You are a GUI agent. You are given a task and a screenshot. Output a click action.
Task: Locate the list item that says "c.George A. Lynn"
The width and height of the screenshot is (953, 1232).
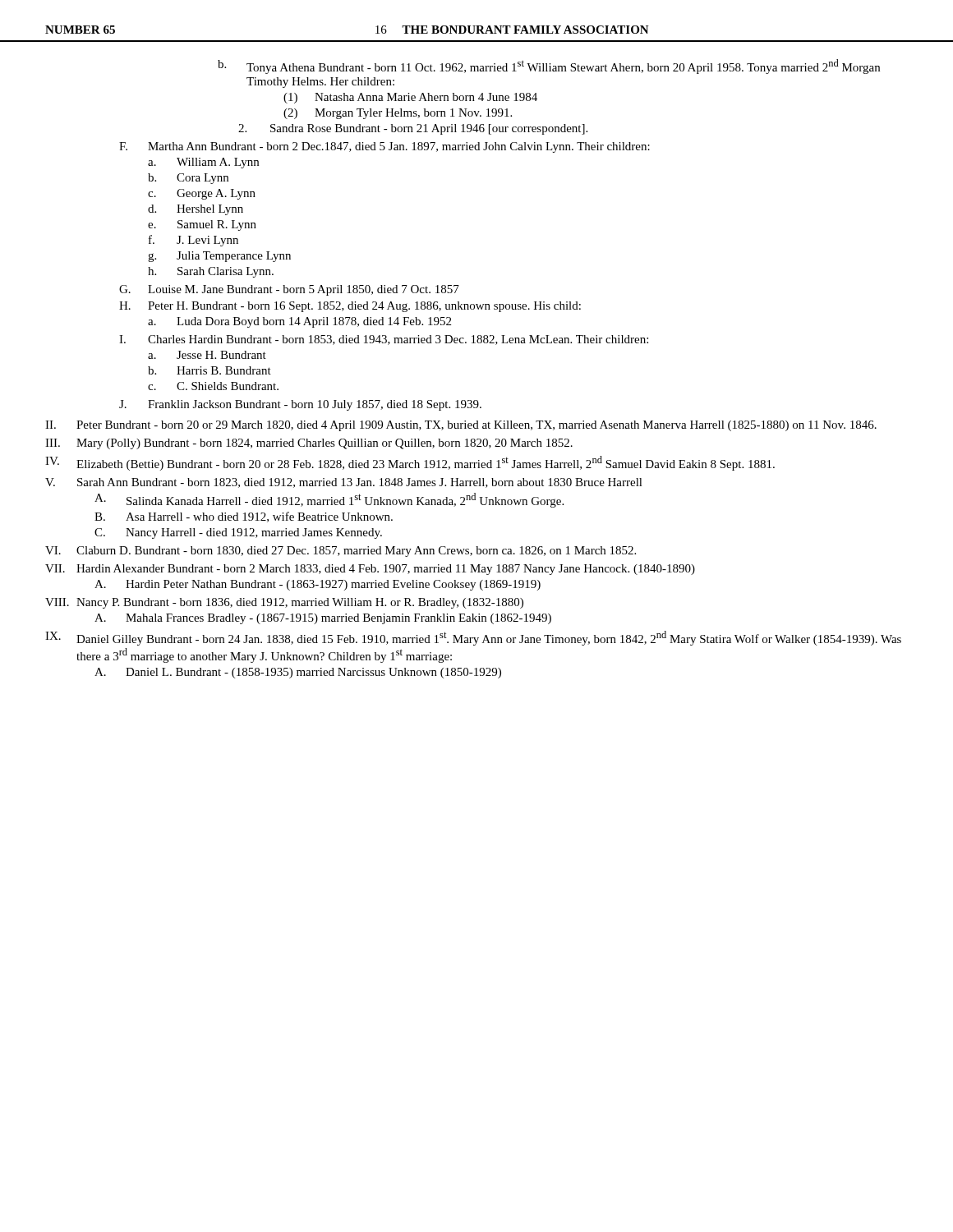[x=202, y=193]
